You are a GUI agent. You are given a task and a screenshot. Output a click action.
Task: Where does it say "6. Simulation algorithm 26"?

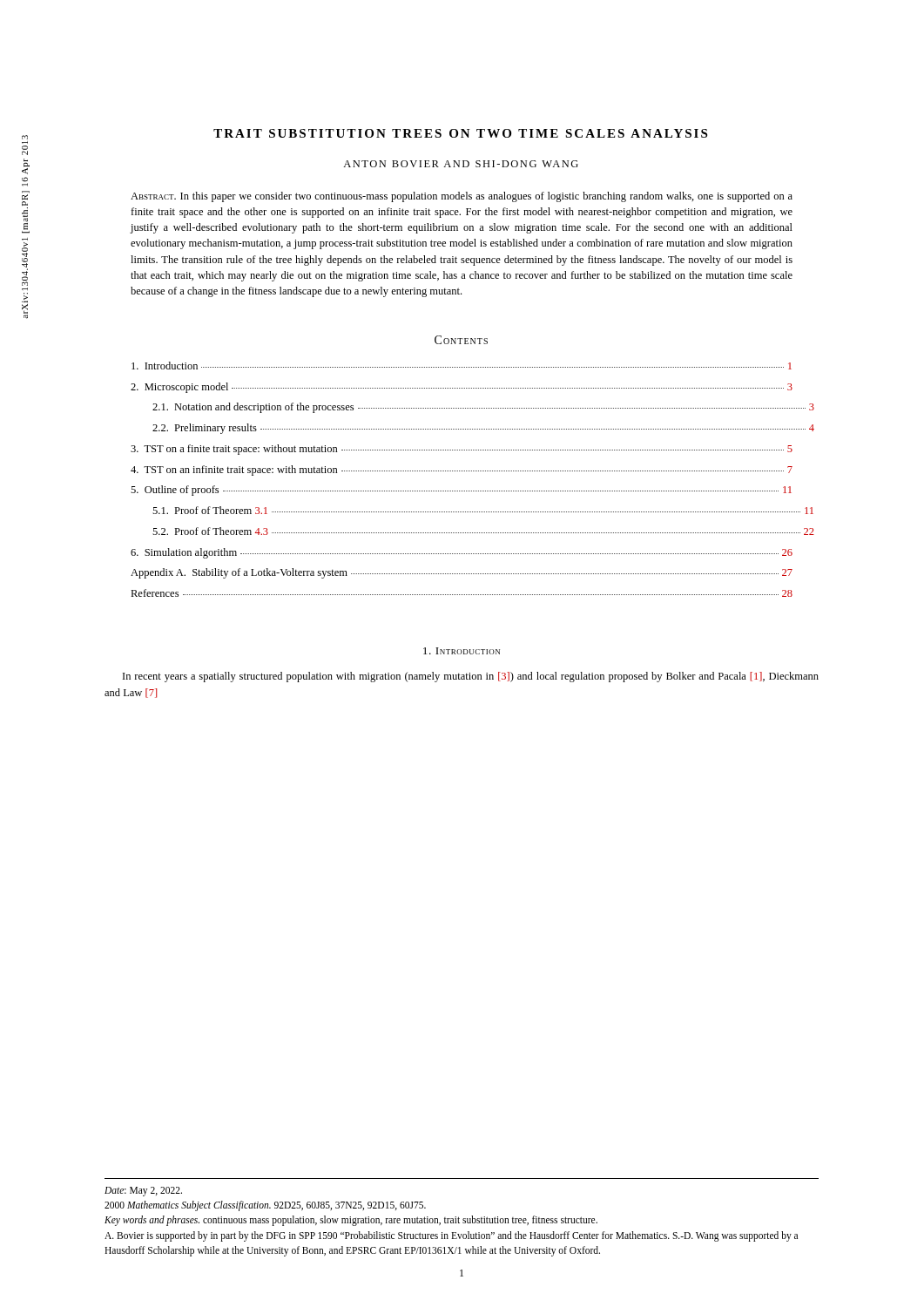(462, 553)
